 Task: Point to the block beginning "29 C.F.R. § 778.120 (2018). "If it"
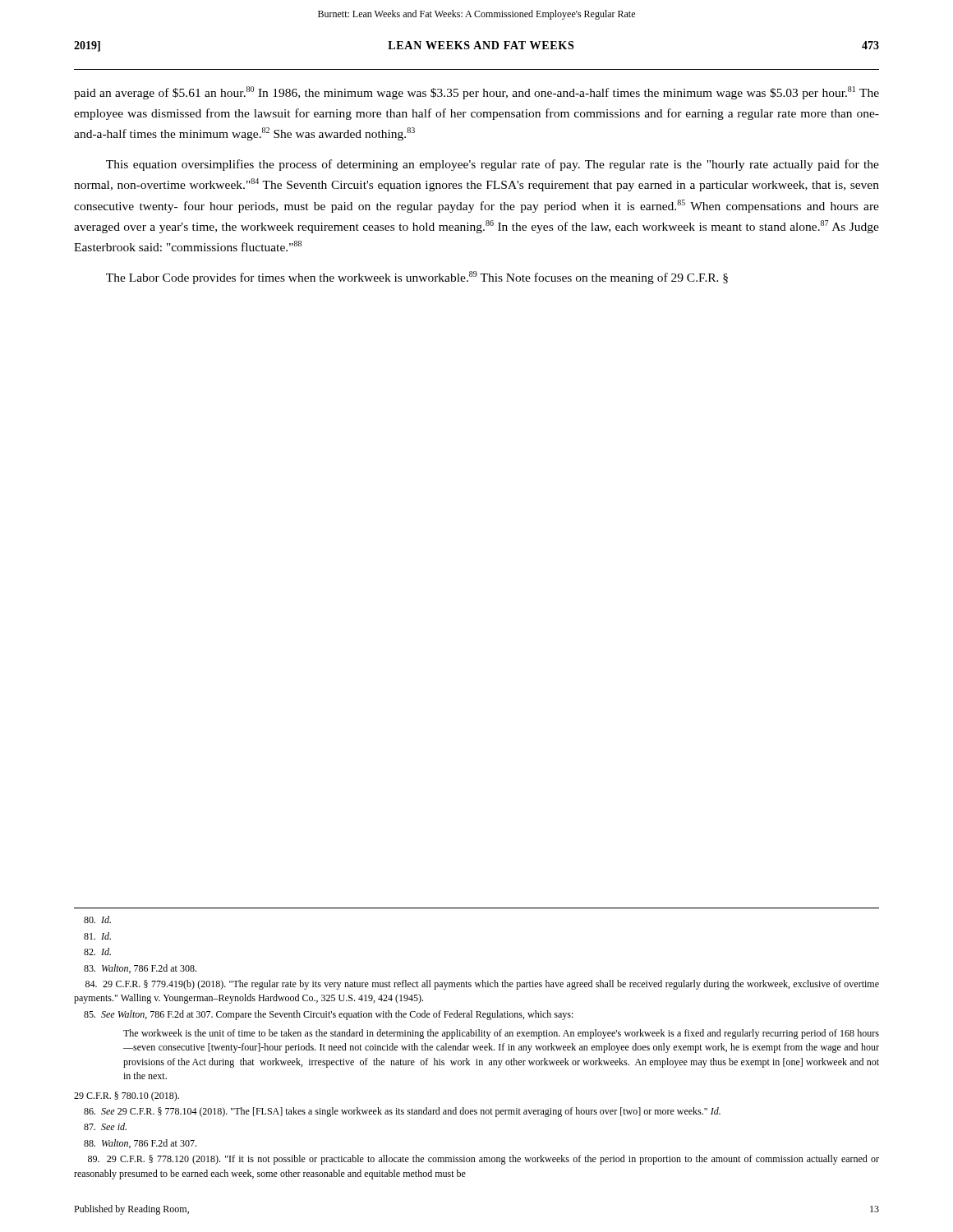tap(476, 1166)
